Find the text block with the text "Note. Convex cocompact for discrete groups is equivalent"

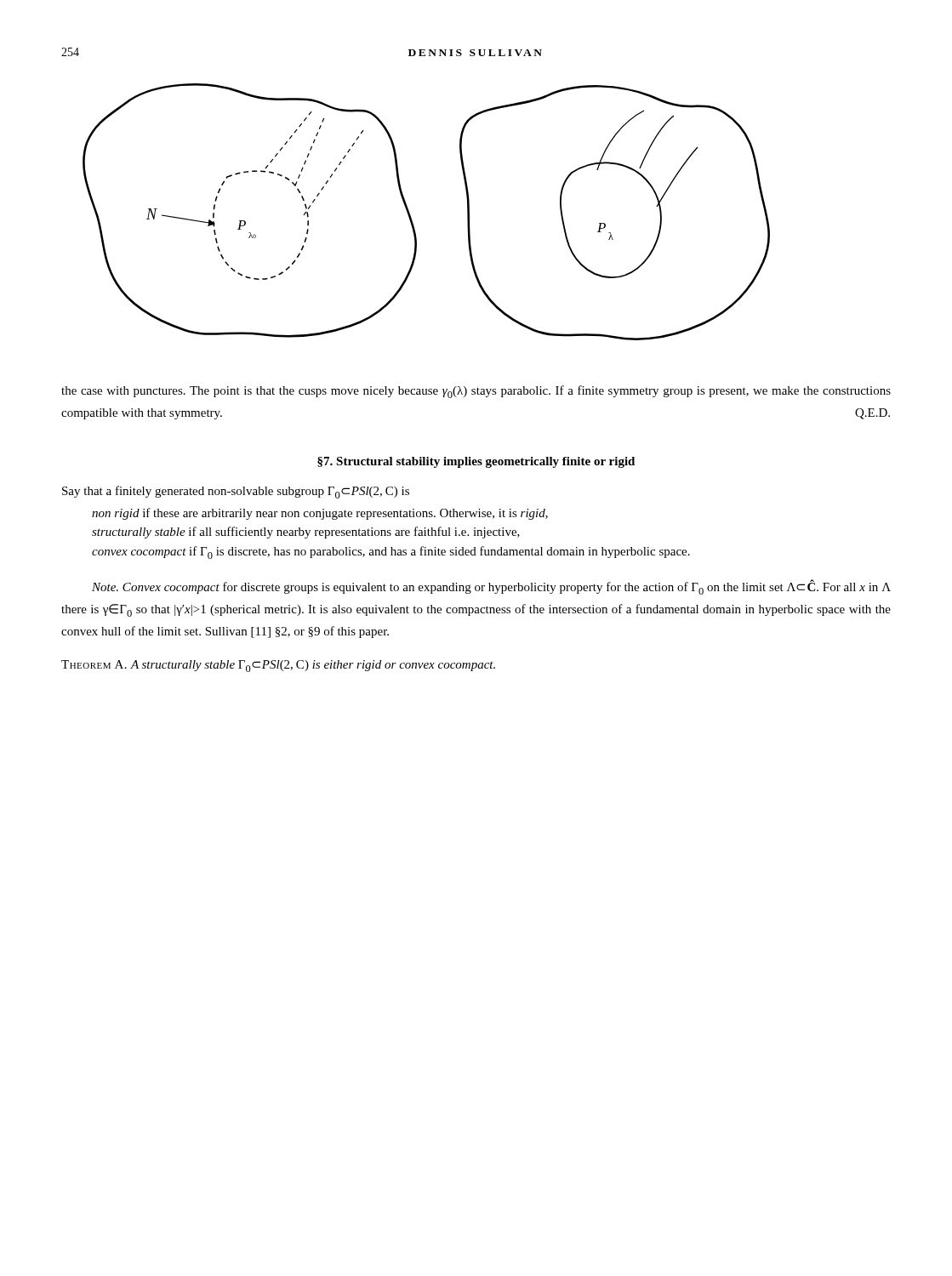[x=476, y=609]
